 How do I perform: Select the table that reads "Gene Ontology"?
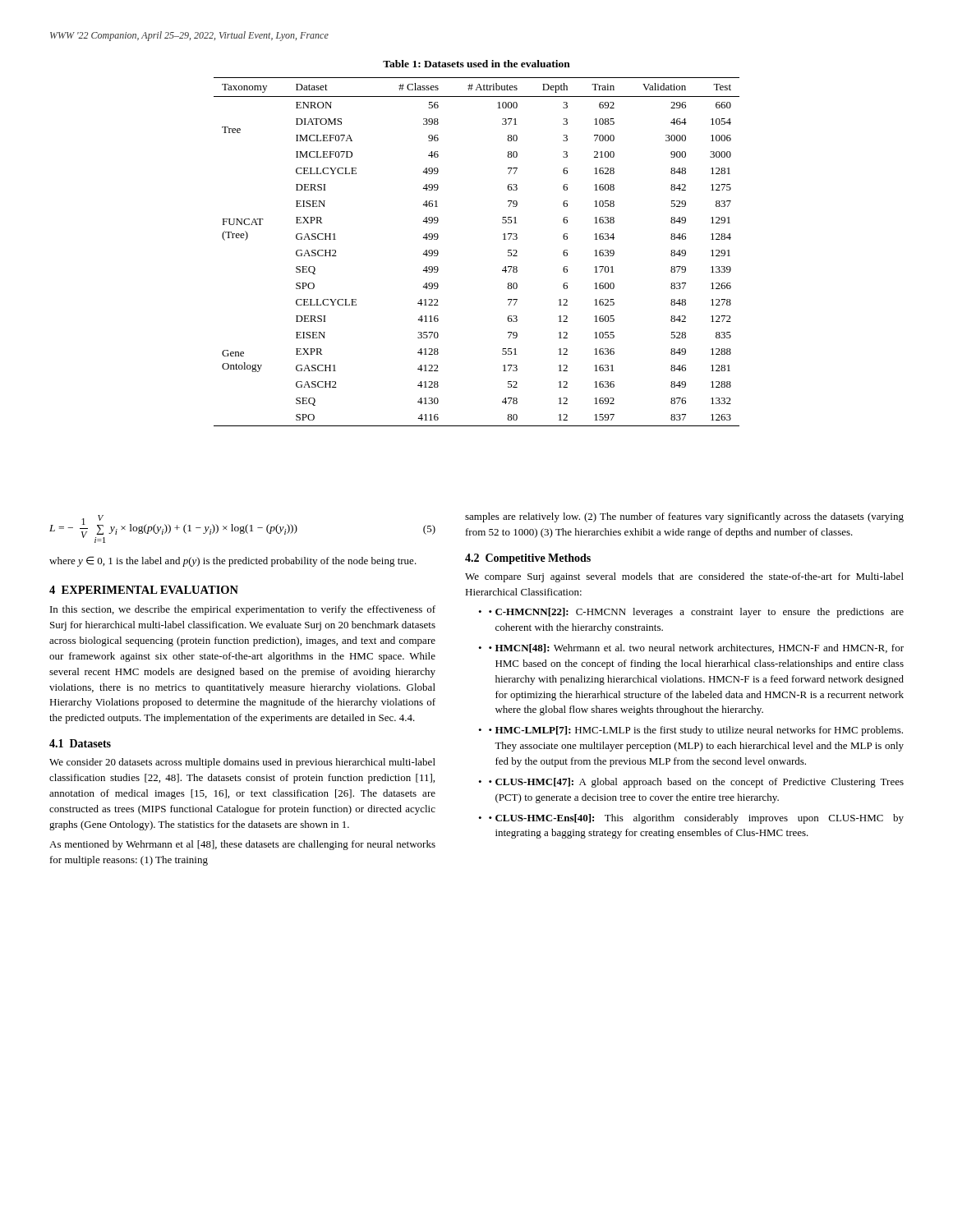coord(476,252)
